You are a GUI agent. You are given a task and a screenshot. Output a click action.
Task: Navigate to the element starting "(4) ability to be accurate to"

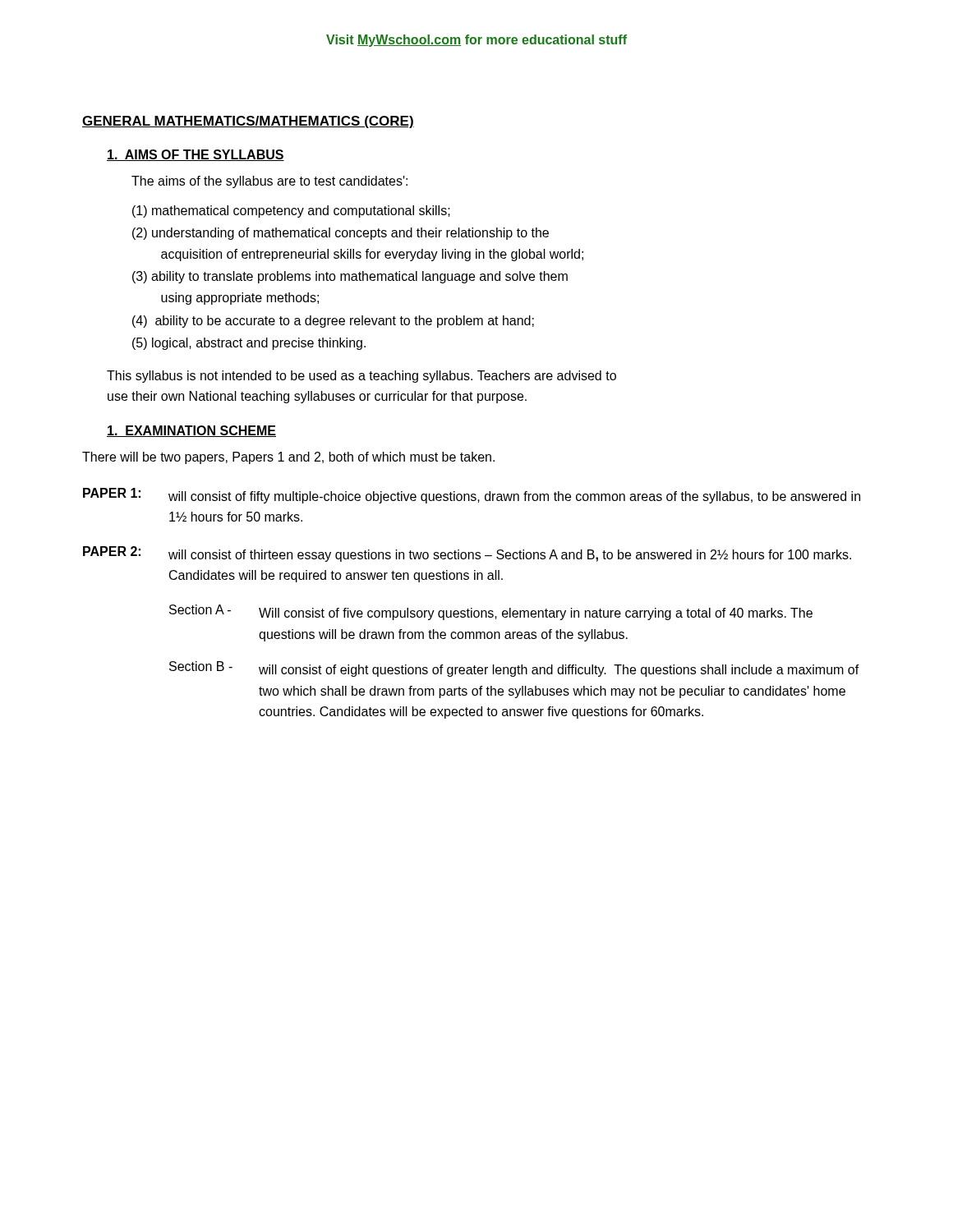333,320
